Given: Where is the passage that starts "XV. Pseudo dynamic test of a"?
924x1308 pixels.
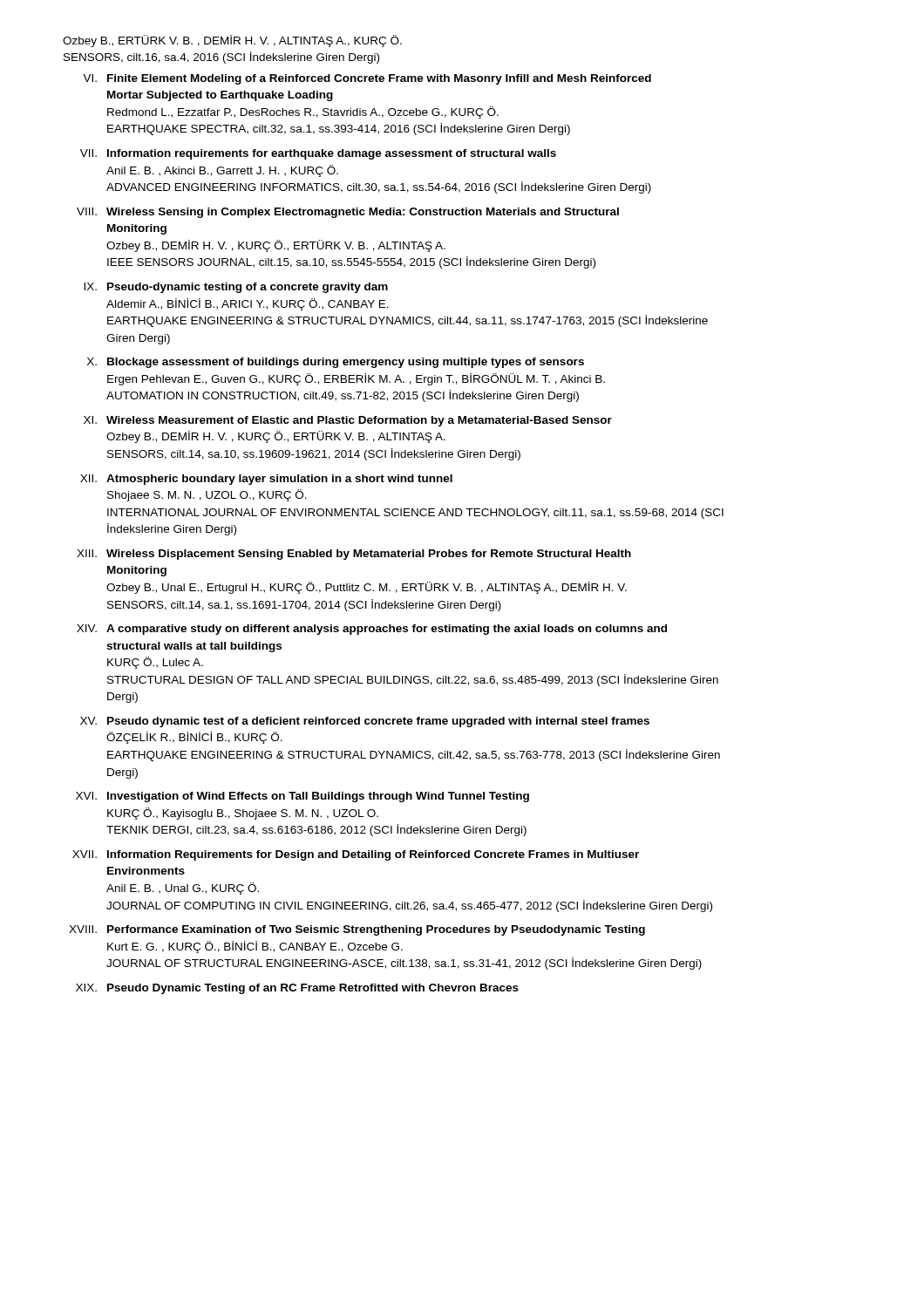Looking at the screenshot, I should pos(466,746).
